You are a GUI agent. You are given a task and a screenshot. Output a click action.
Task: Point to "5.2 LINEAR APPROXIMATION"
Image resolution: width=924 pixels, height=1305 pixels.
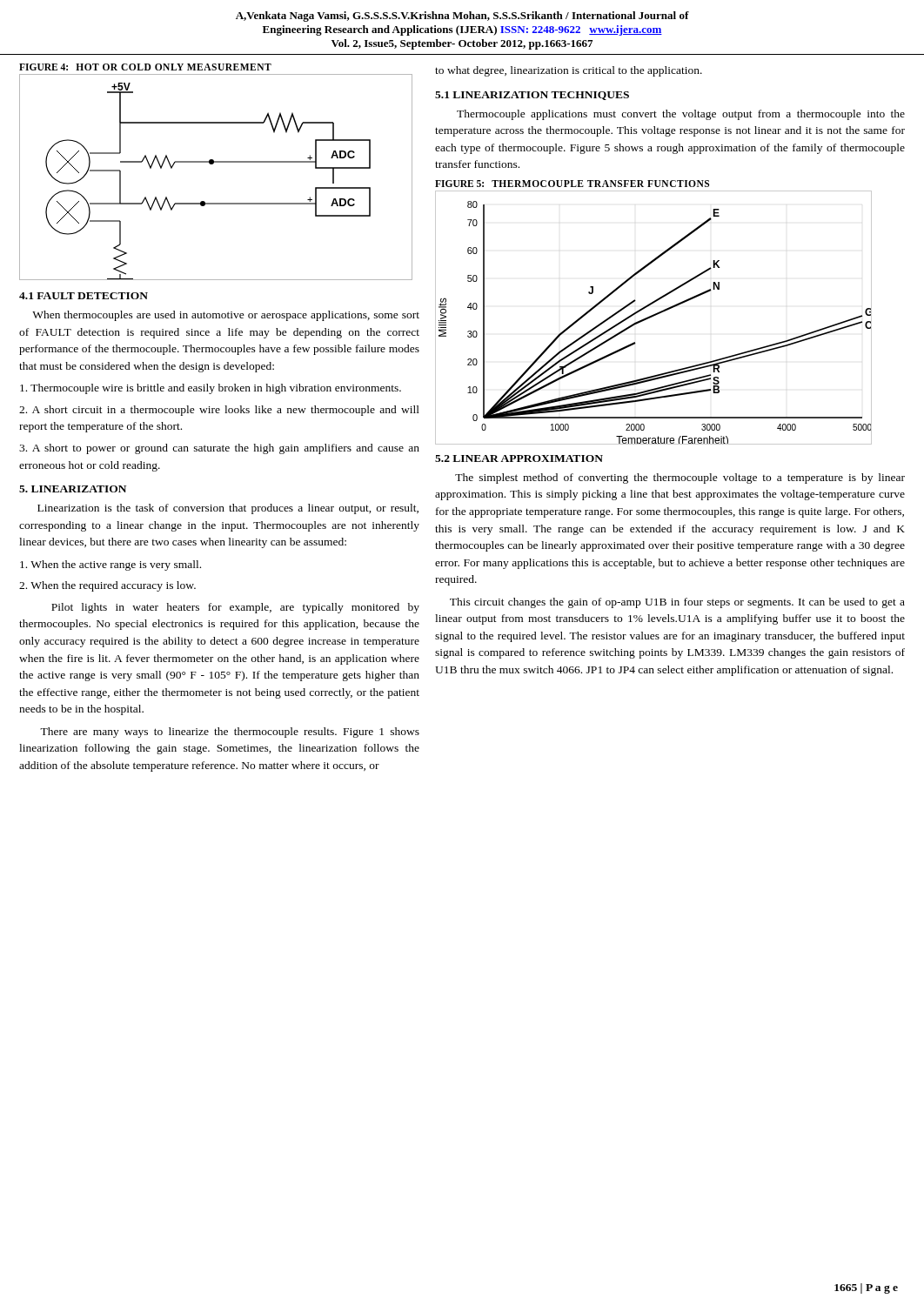[x=519, y=458]
